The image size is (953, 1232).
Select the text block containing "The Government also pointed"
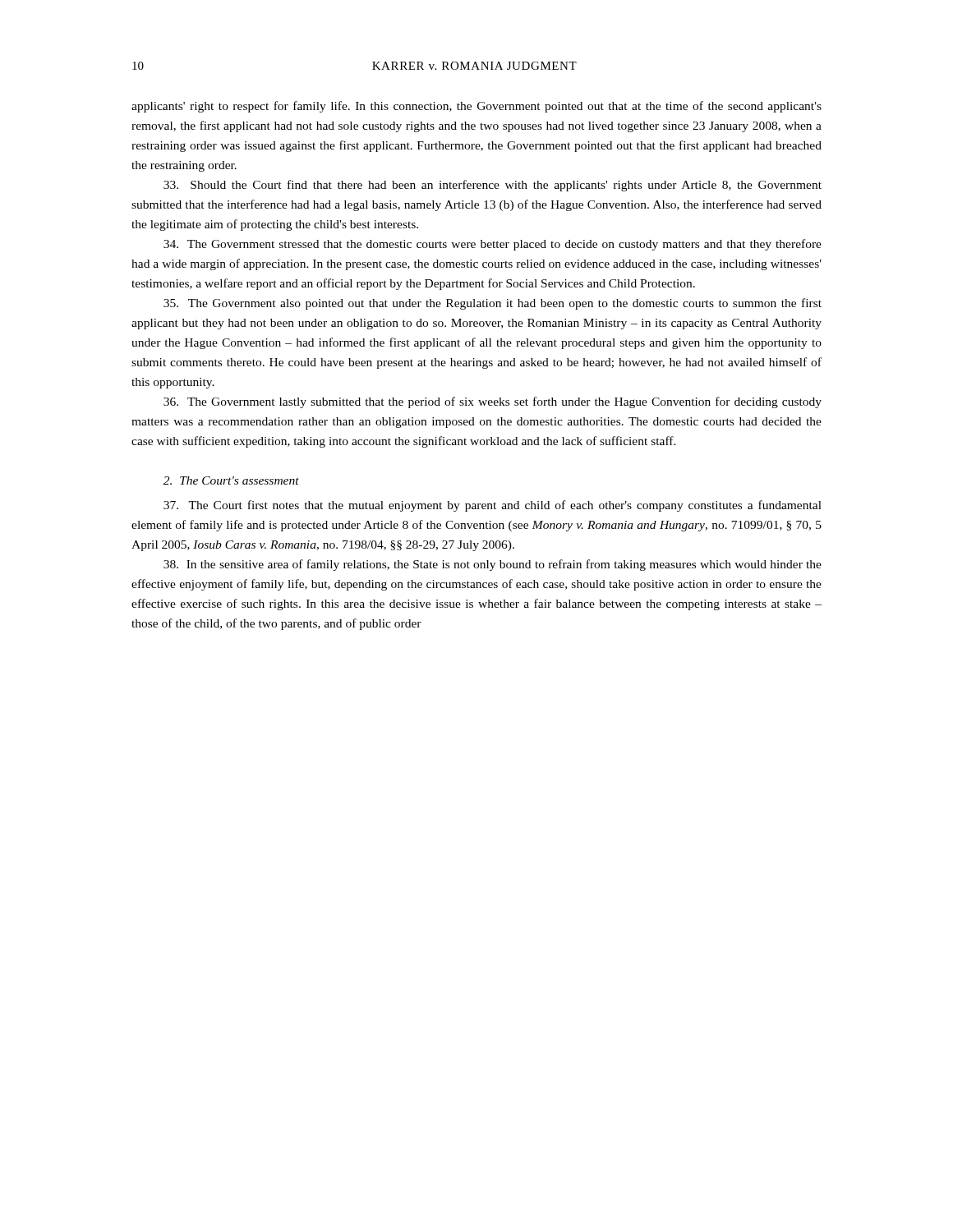point(476,343)
